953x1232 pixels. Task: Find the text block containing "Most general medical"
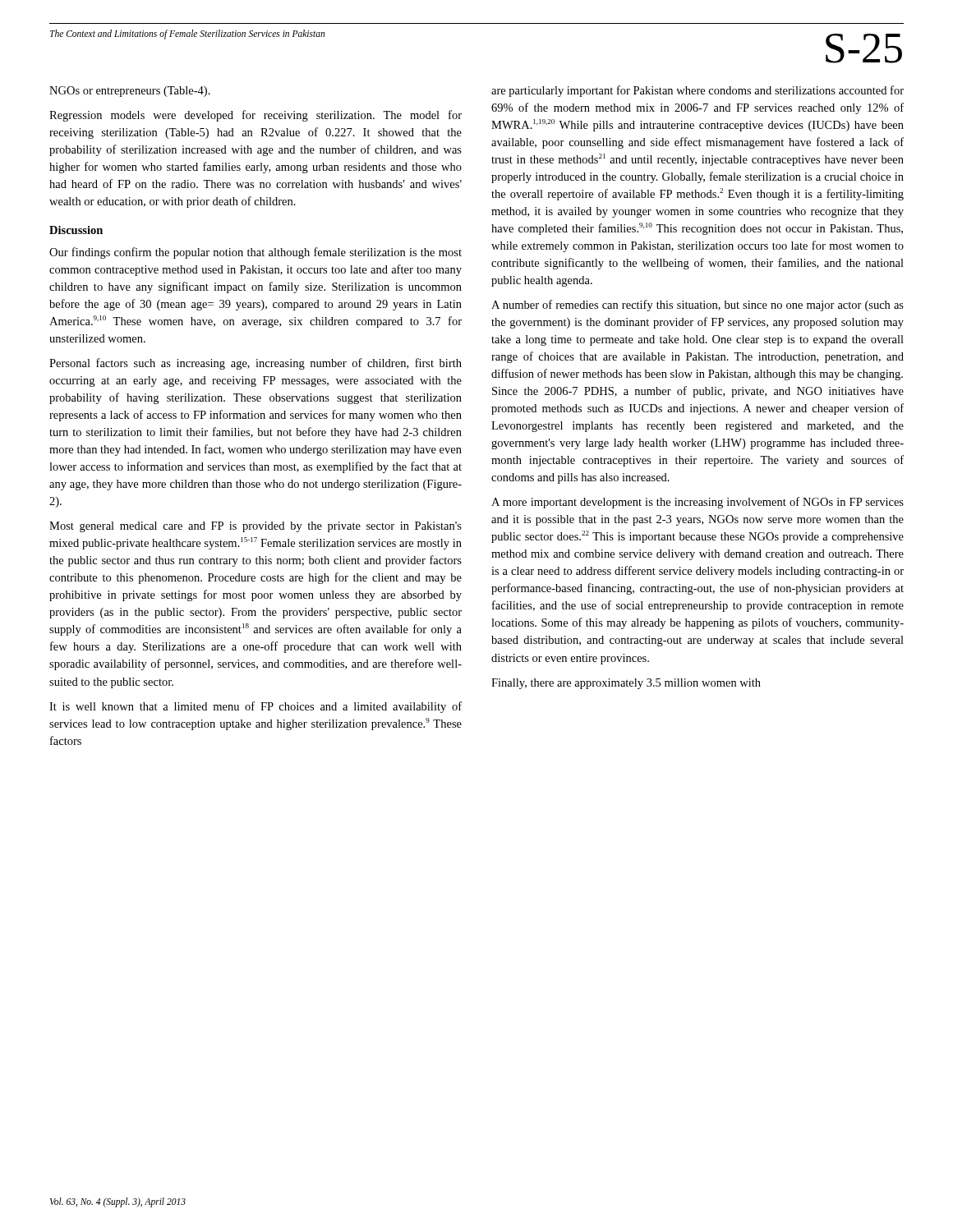coord(255,604)
